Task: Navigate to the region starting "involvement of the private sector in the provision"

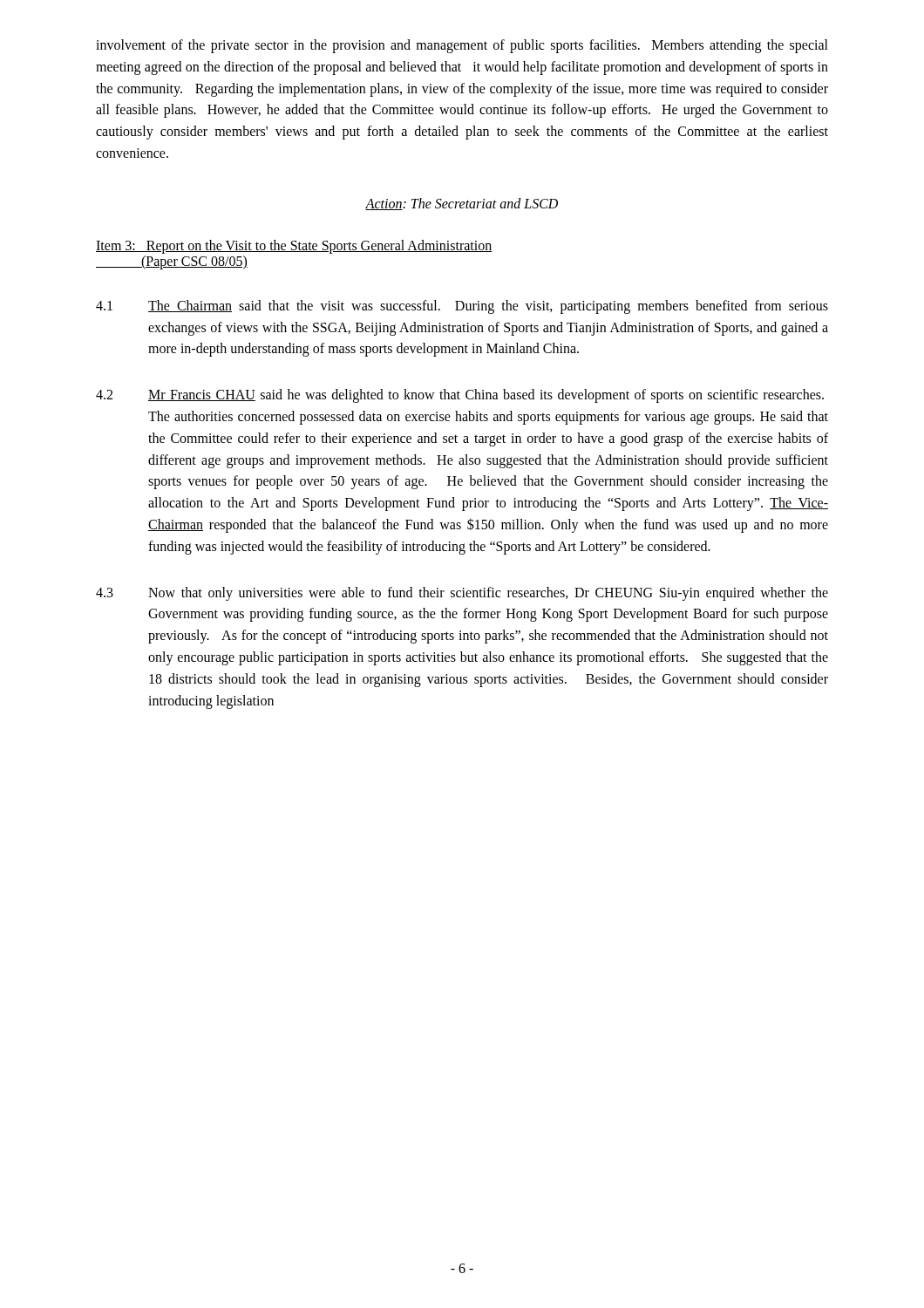Action: (x=462, y=99)
